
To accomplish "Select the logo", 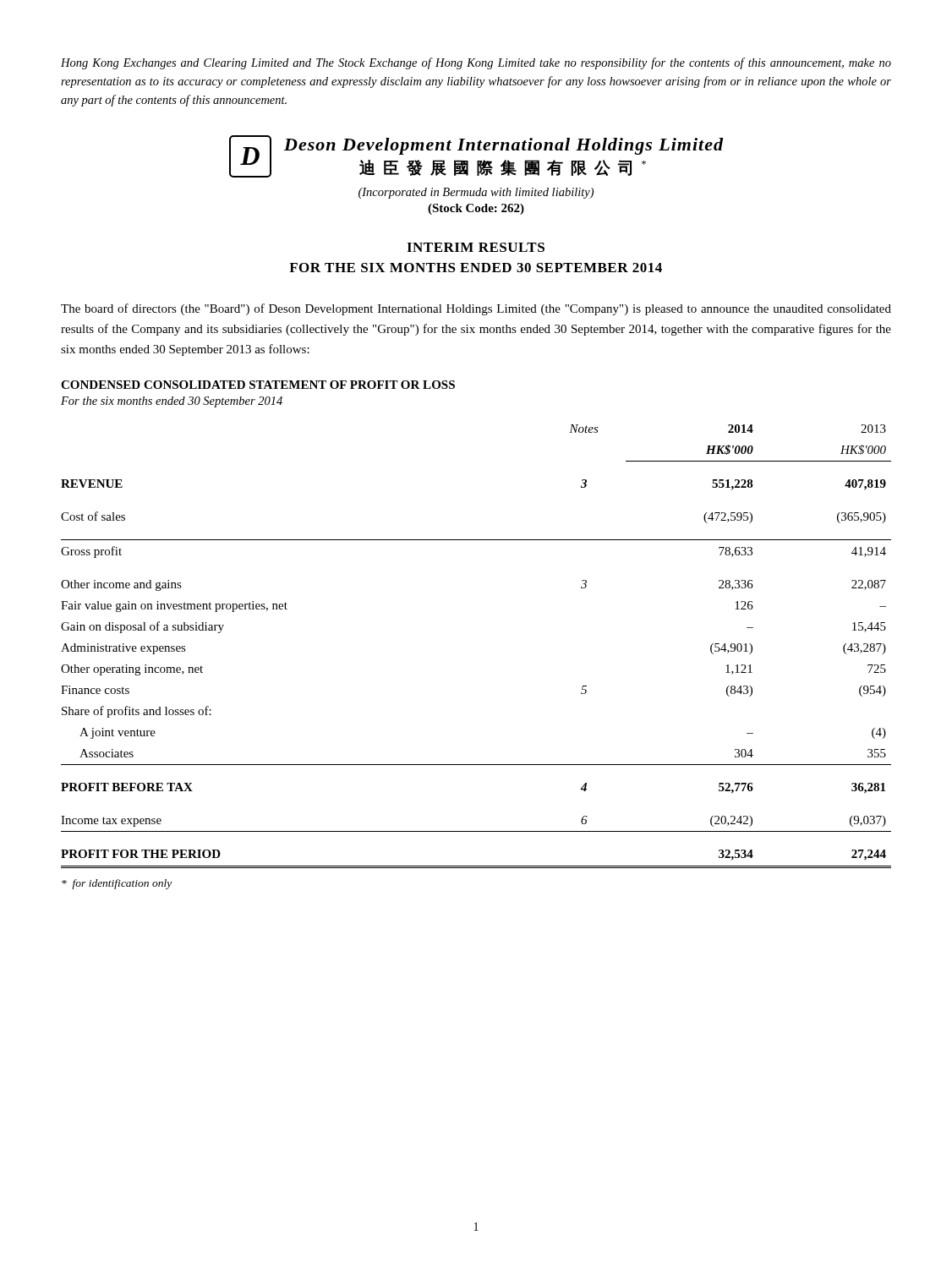I will pos(476,158).
